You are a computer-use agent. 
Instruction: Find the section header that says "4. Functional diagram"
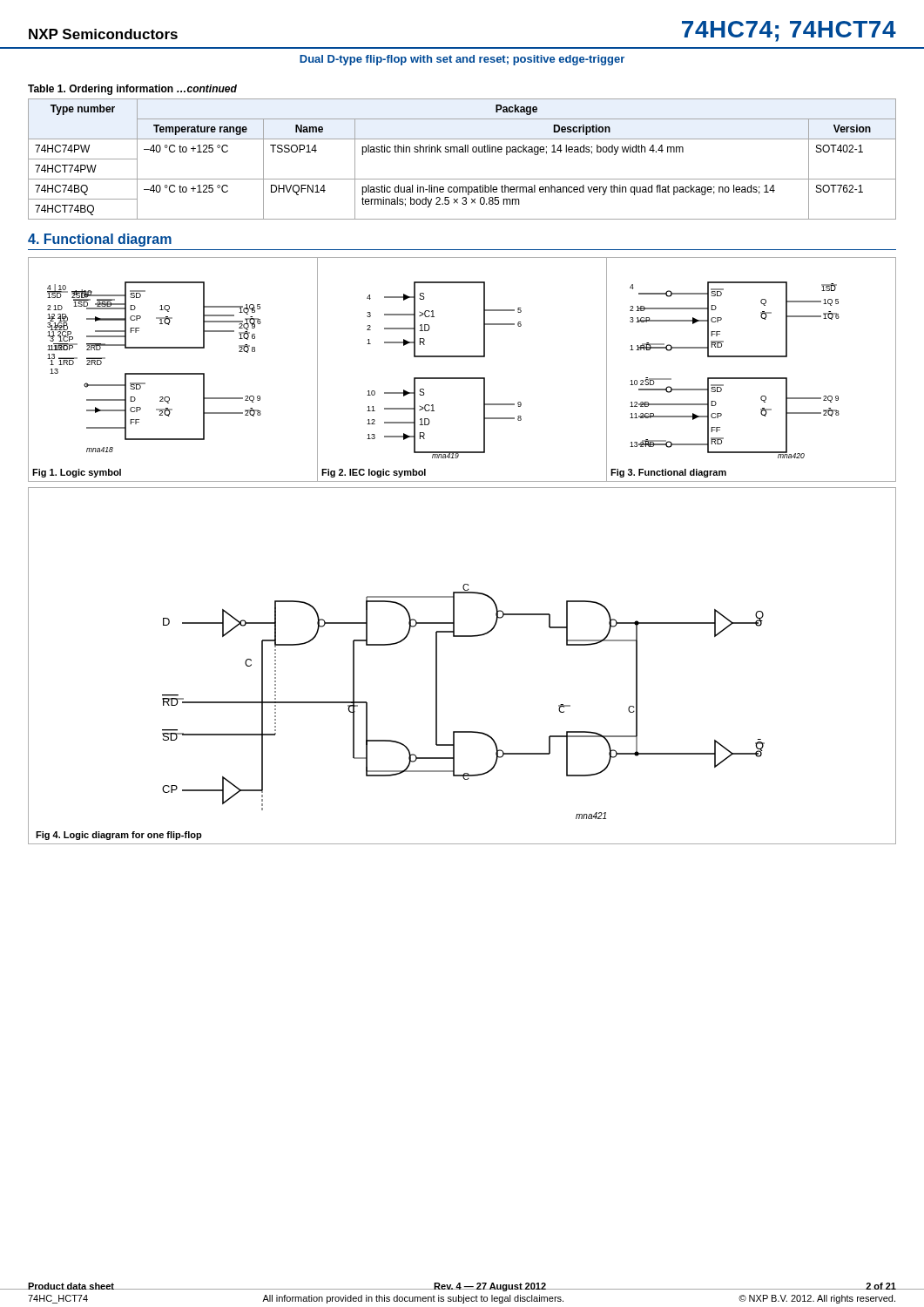pyautogui.click(x=100, y=239)
